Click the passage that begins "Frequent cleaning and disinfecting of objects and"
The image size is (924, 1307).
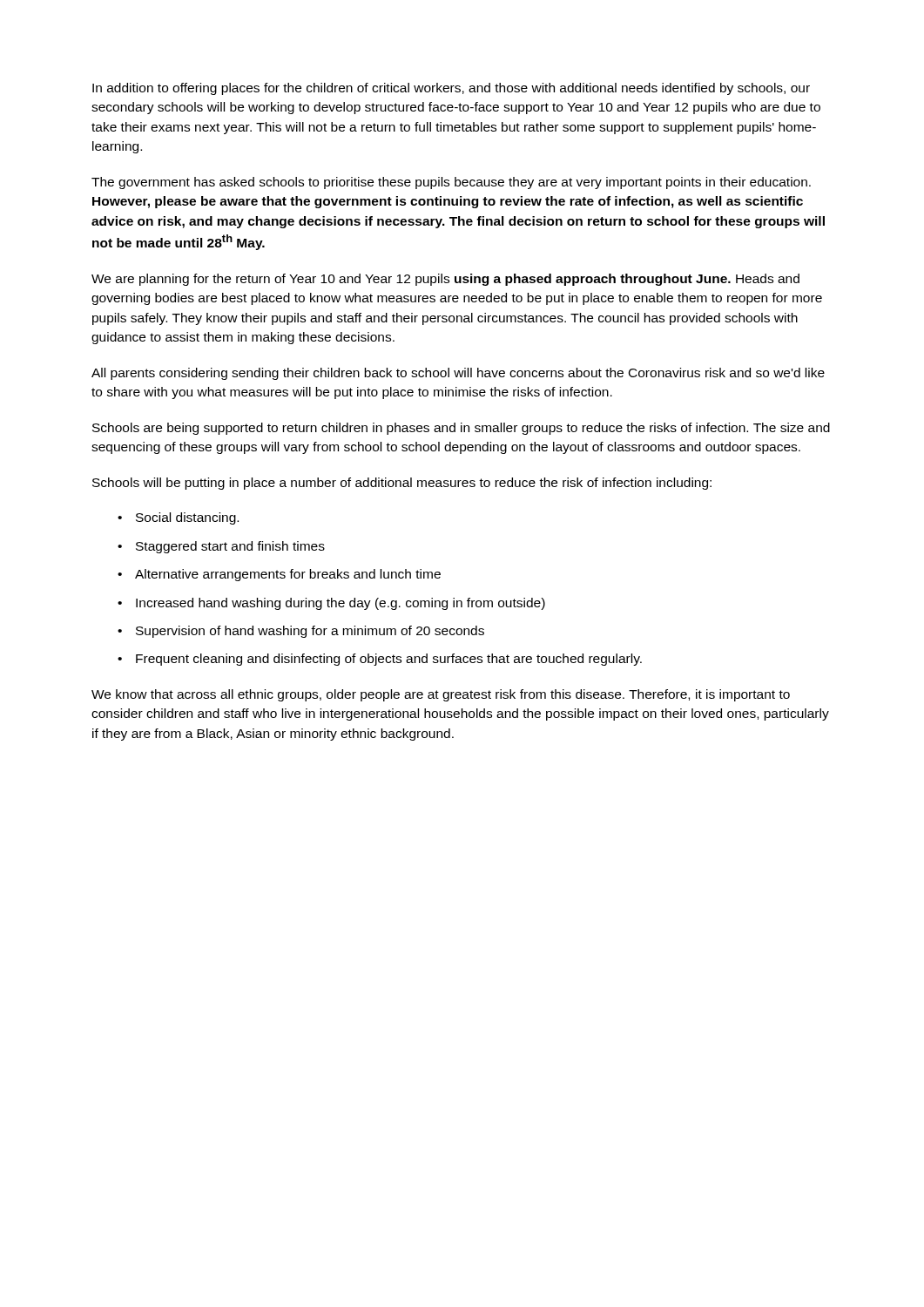(389, 659)
